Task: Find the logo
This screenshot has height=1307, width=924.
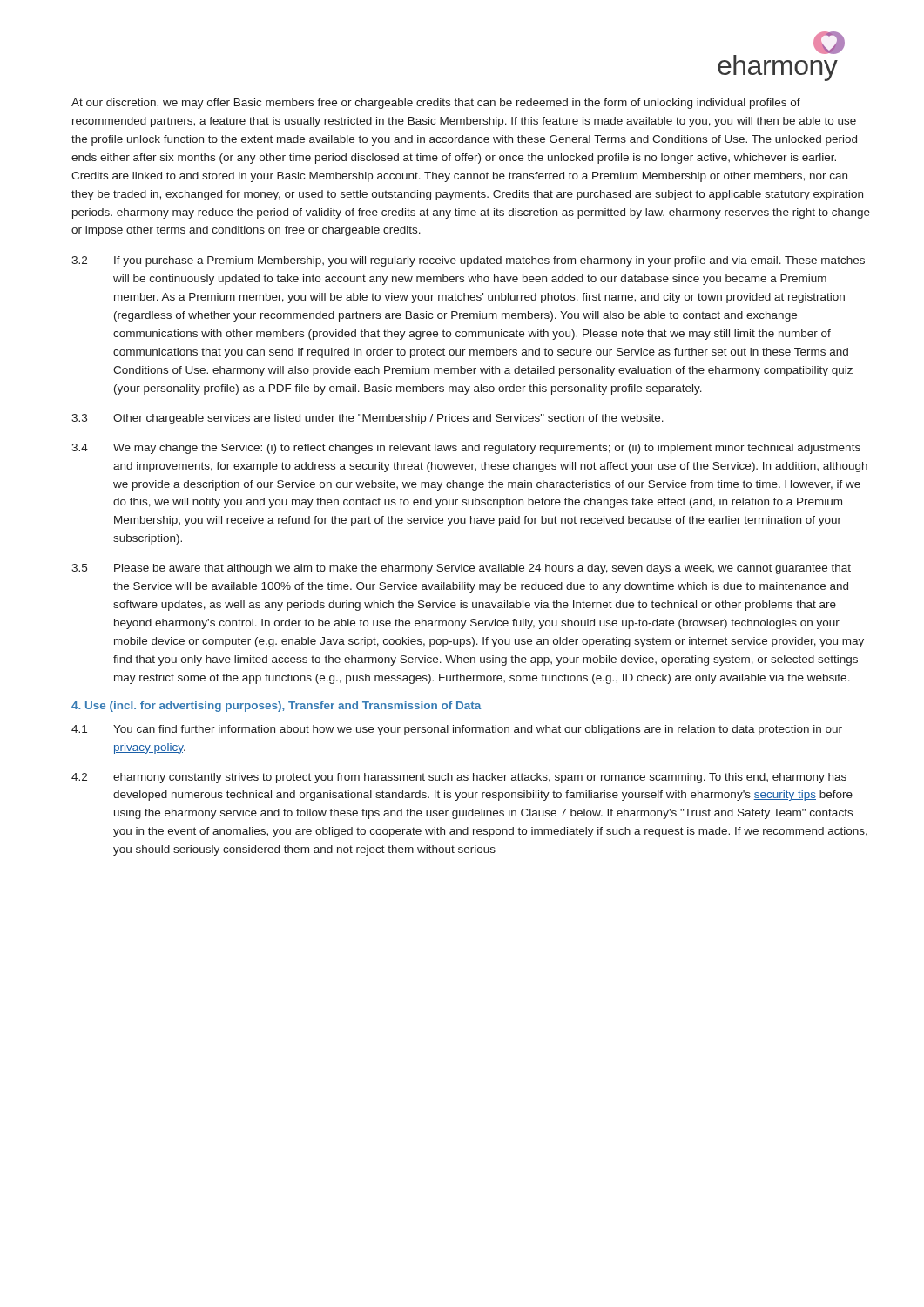Action: pos(795,57)
